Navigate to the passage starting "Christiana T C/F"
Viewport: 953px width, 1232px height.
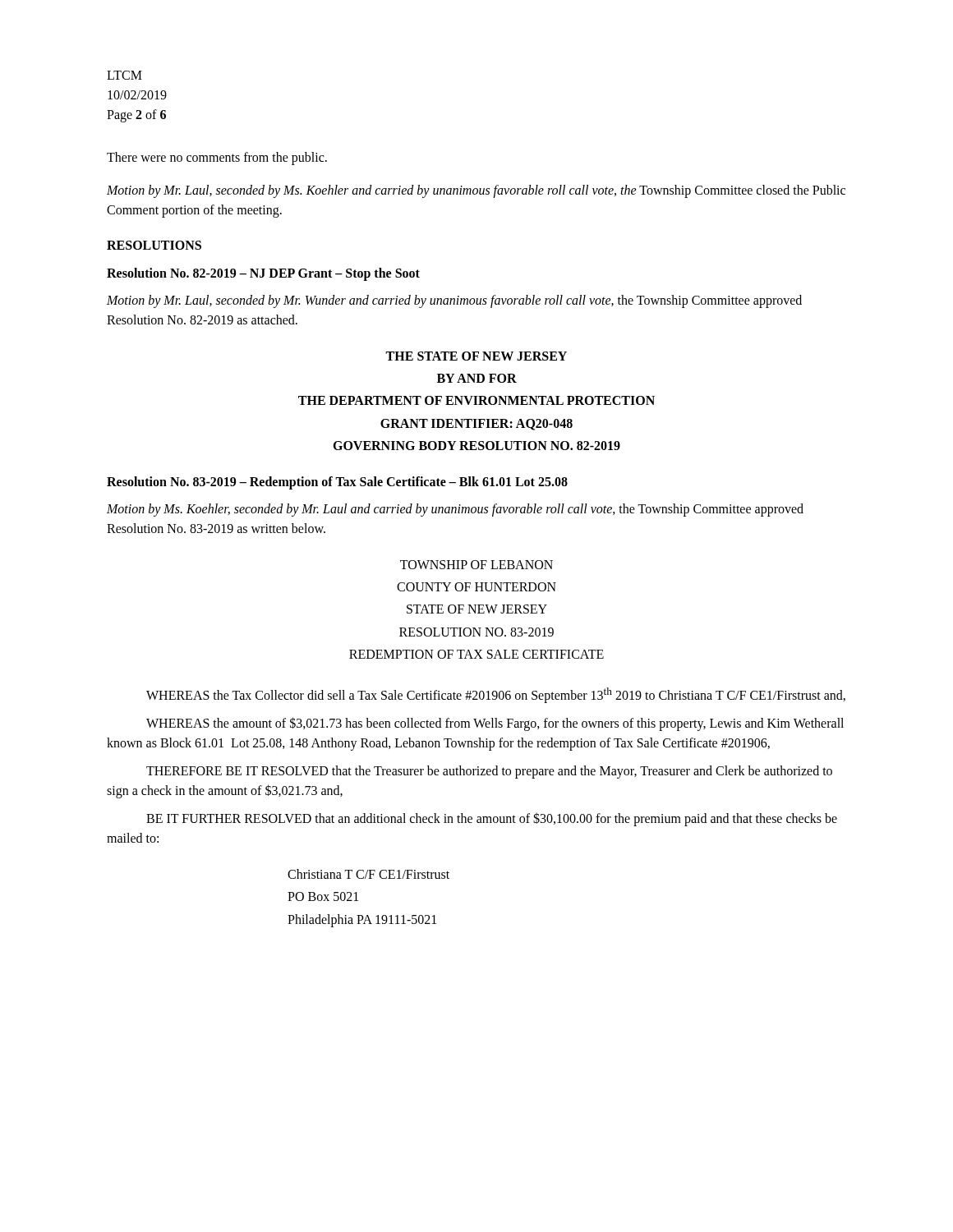click(368, 874)
